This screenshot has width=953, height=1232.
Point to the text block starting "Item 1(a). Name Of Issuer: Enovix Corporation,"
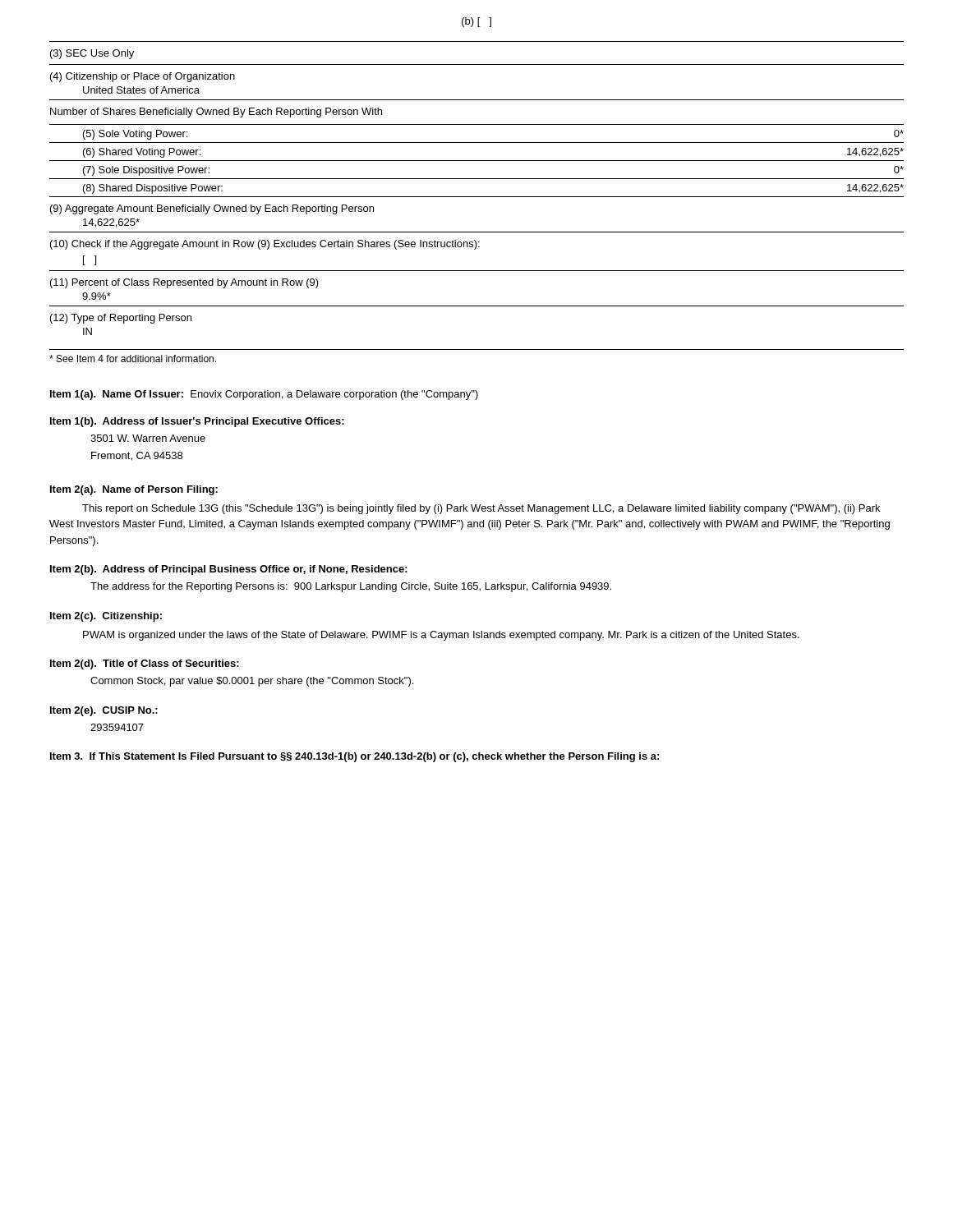click(264, 394)
